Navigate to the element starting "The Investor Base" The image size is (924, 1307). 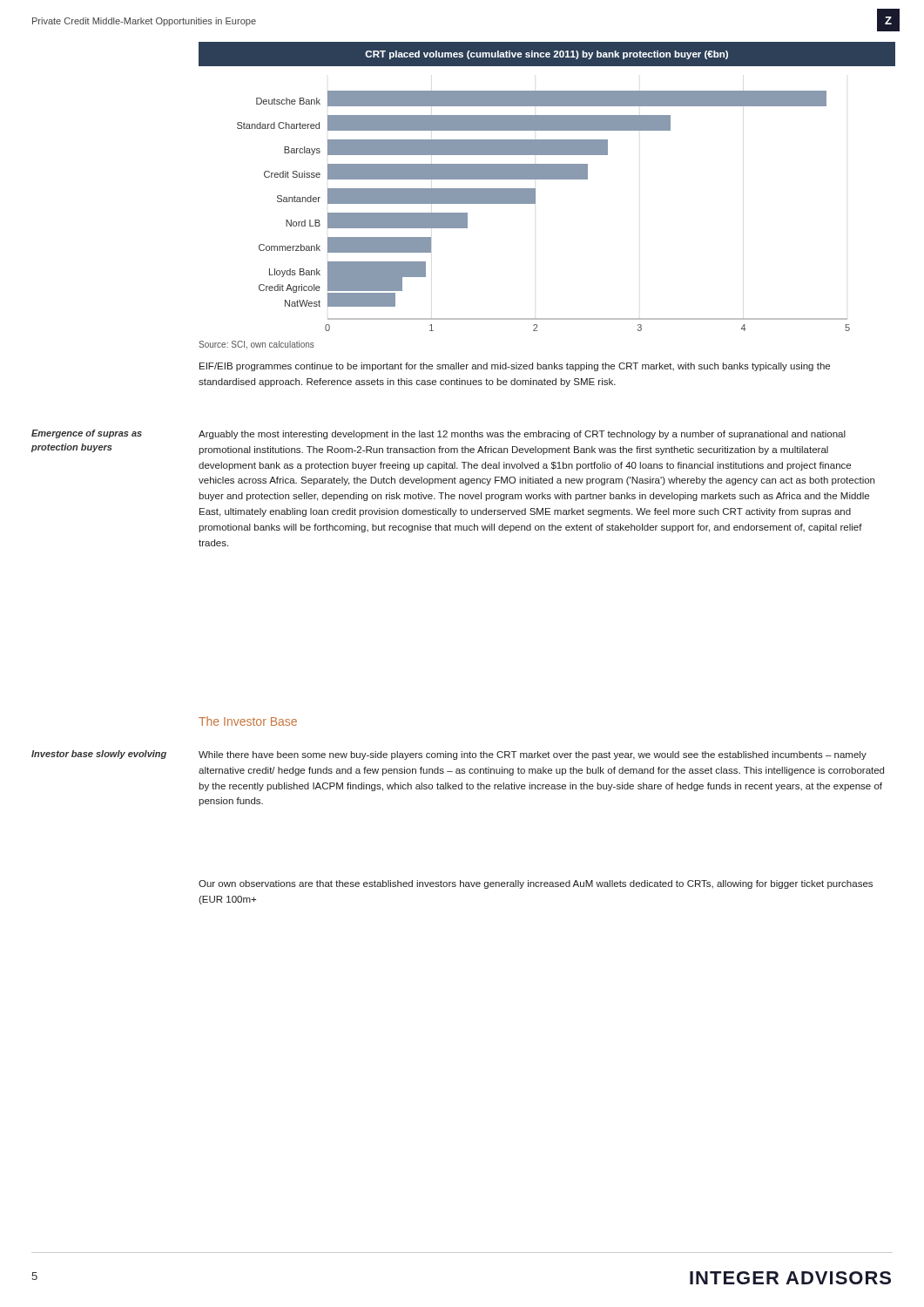pos(248,721)
